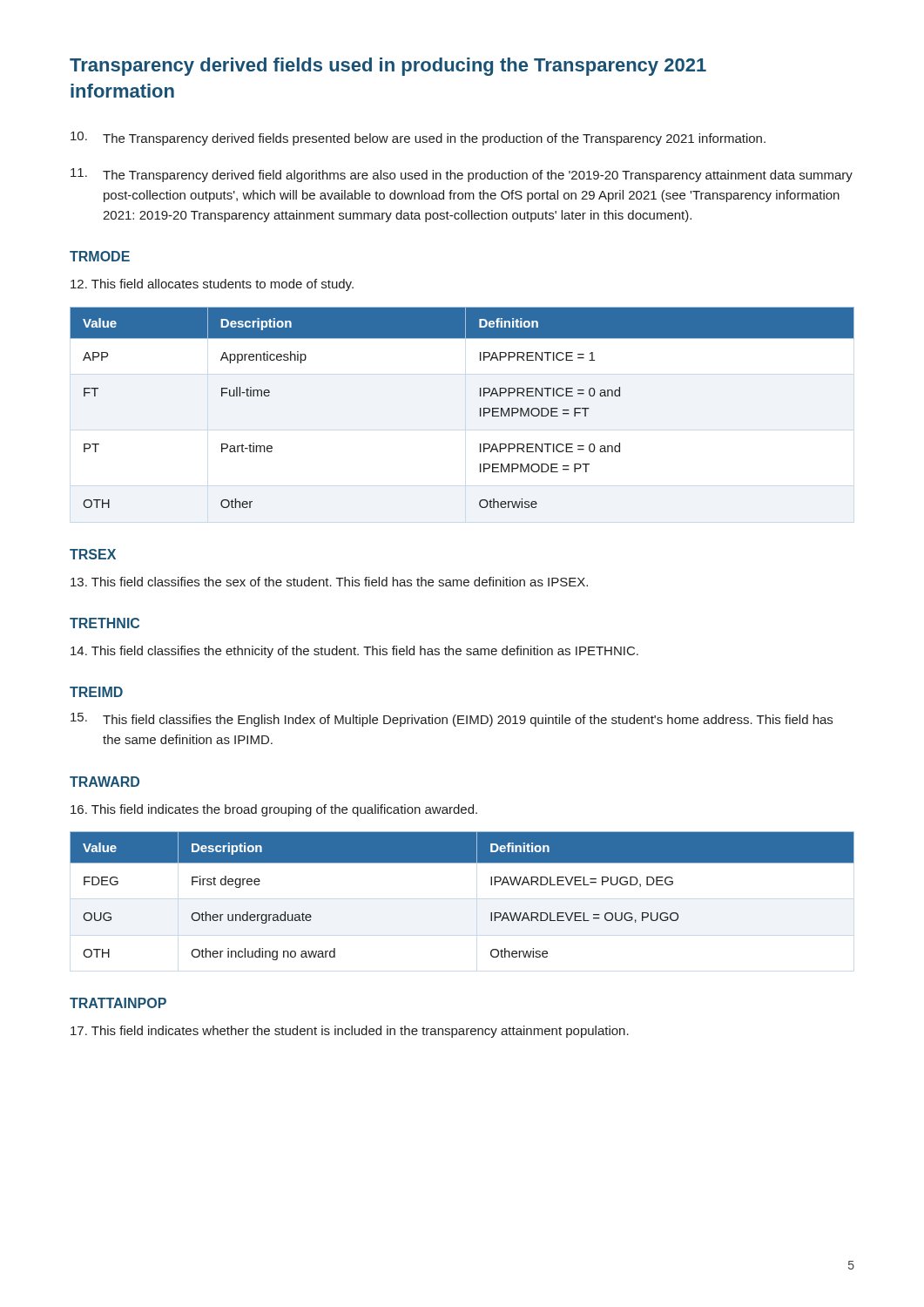Locate the block of text that opens with "This field indicates the broad"
Screen dimensions: 1307x924
coord(274,809)
